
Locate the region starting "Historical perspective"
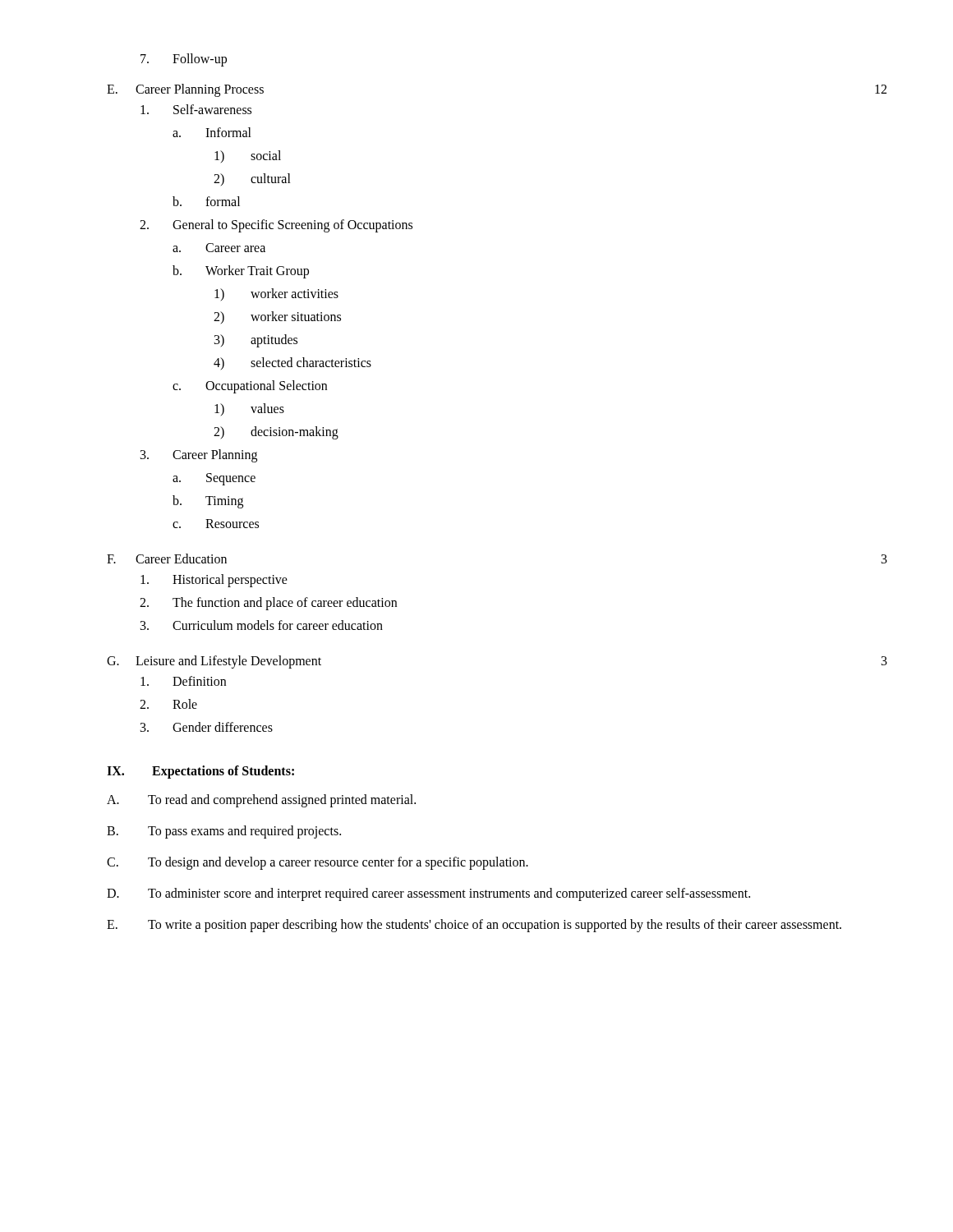coord(214,581)
